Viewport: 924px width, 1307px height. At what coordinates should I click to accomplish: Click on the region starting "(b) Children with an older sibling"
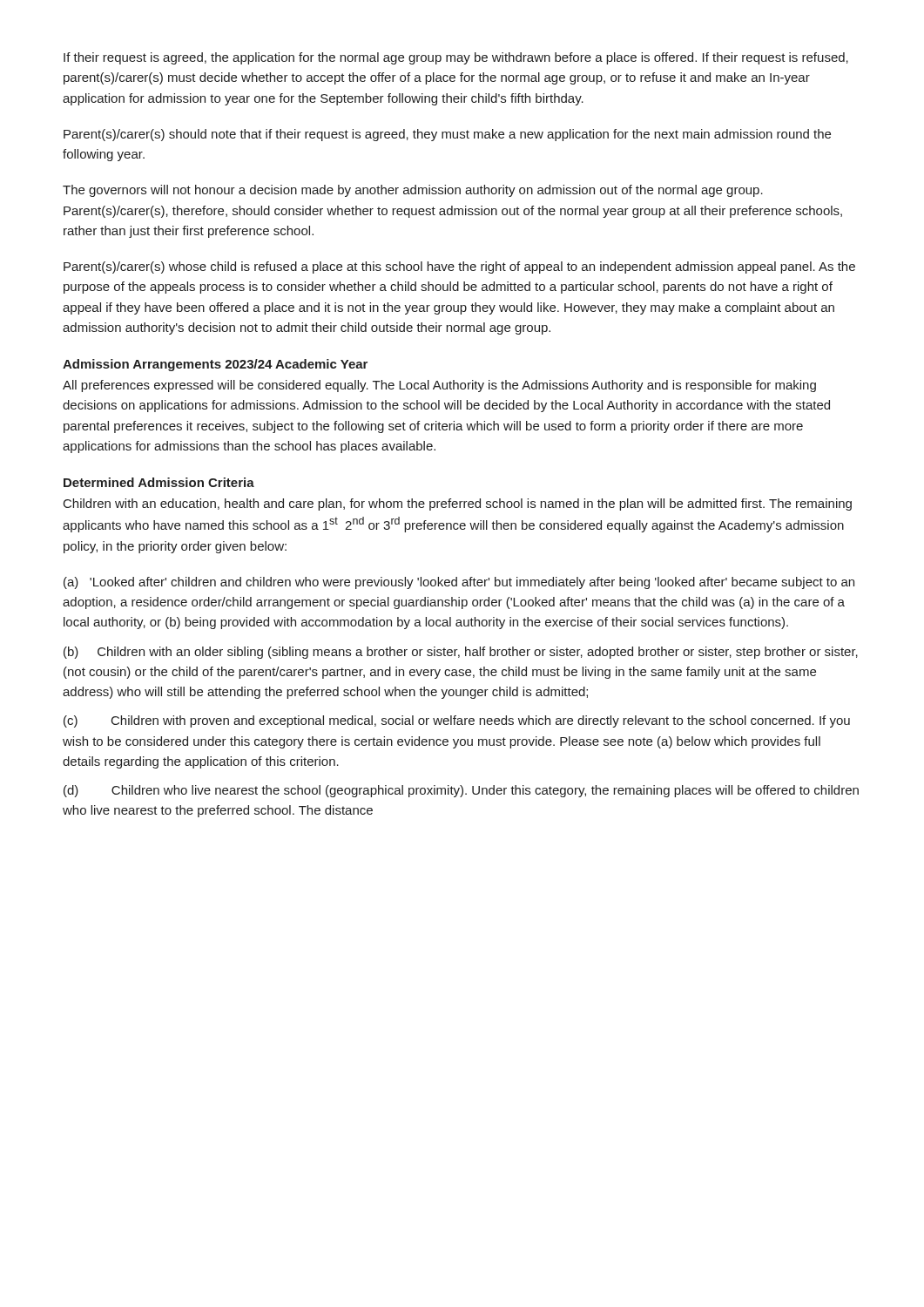coord(461,671)
